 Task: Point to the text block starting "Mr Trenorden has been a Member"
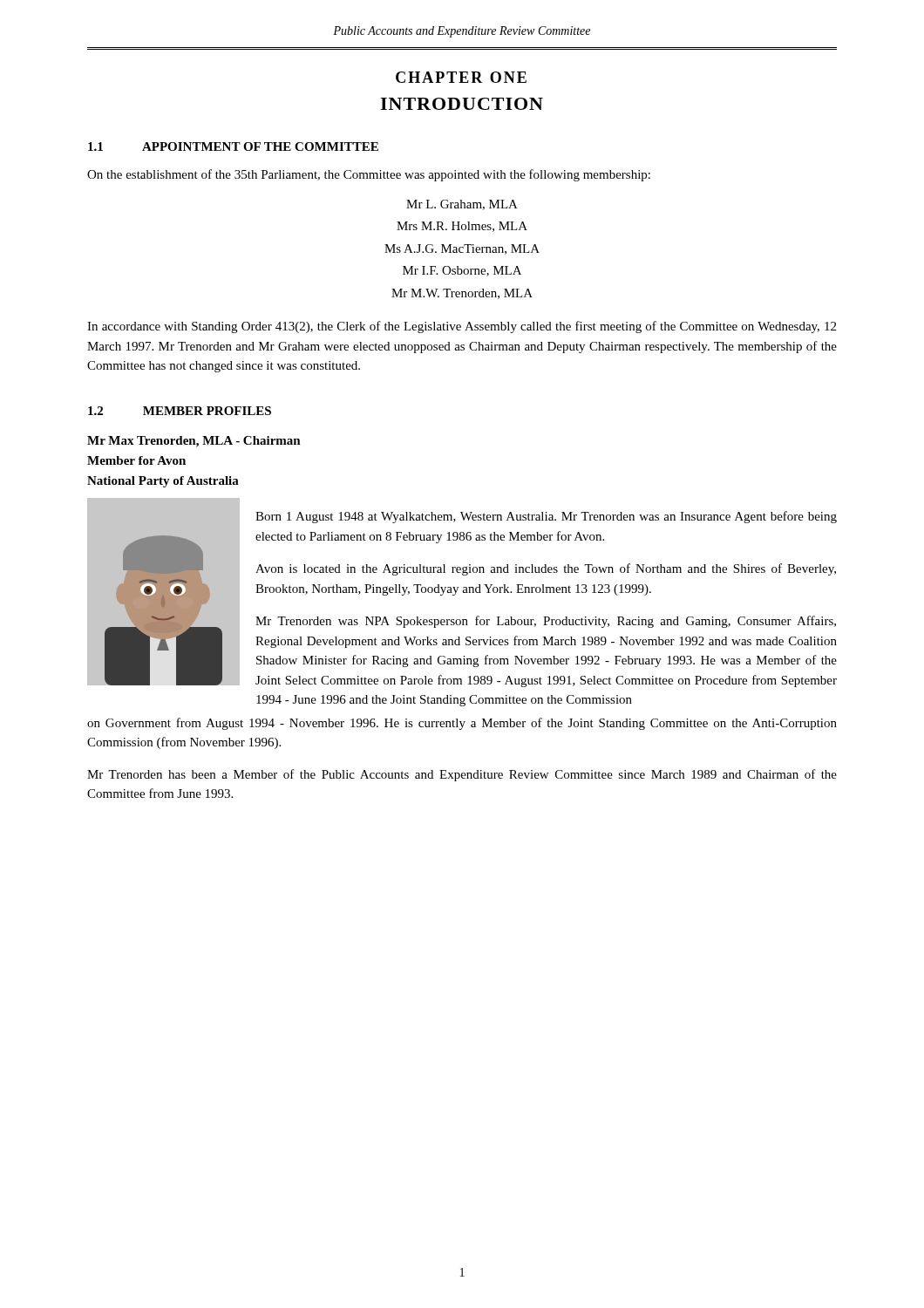coord(462,784)
